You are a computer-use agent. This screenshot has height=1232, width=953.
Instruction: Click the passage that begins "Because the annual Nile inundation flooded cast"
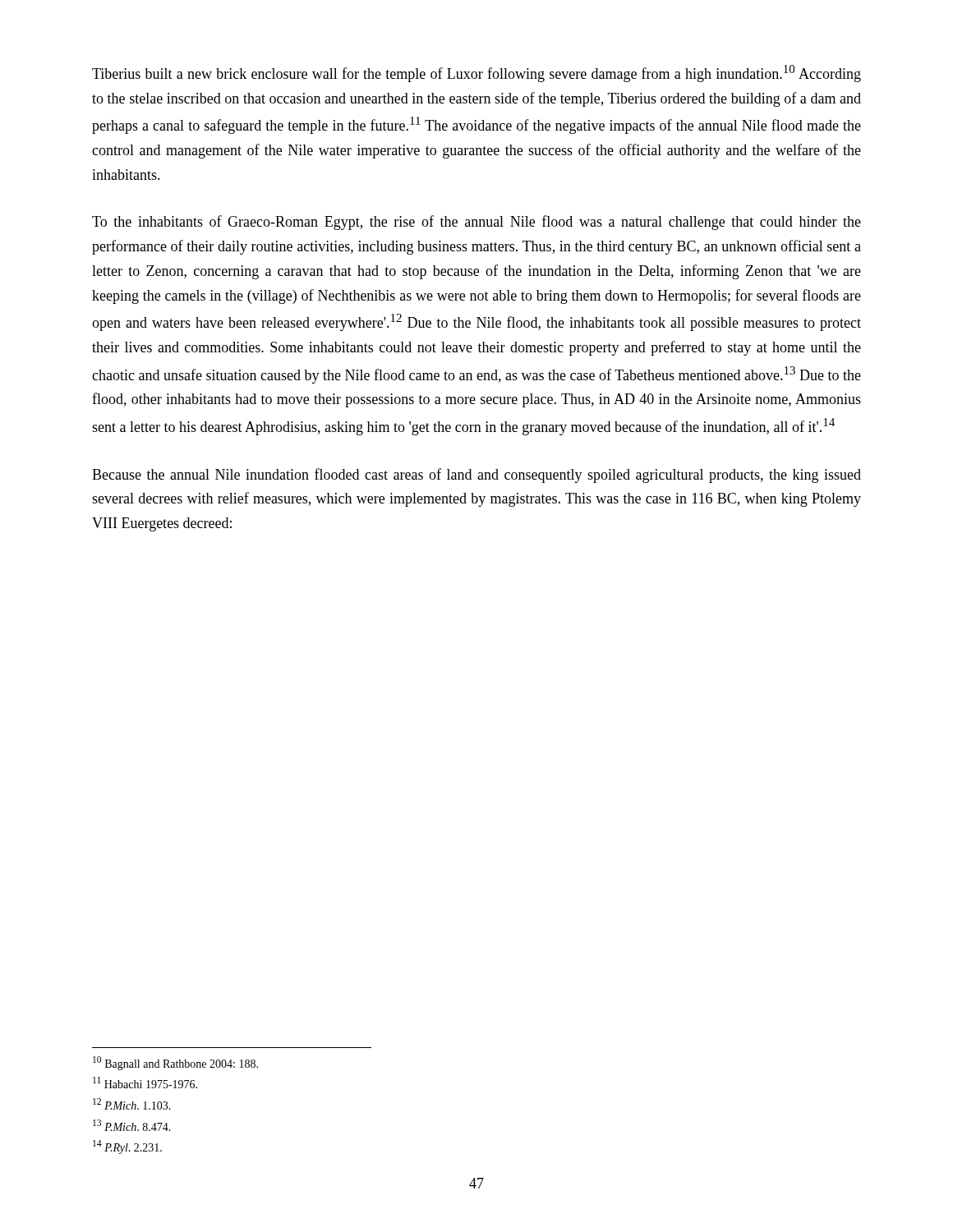pyautogui.click(x=476, y=499)
